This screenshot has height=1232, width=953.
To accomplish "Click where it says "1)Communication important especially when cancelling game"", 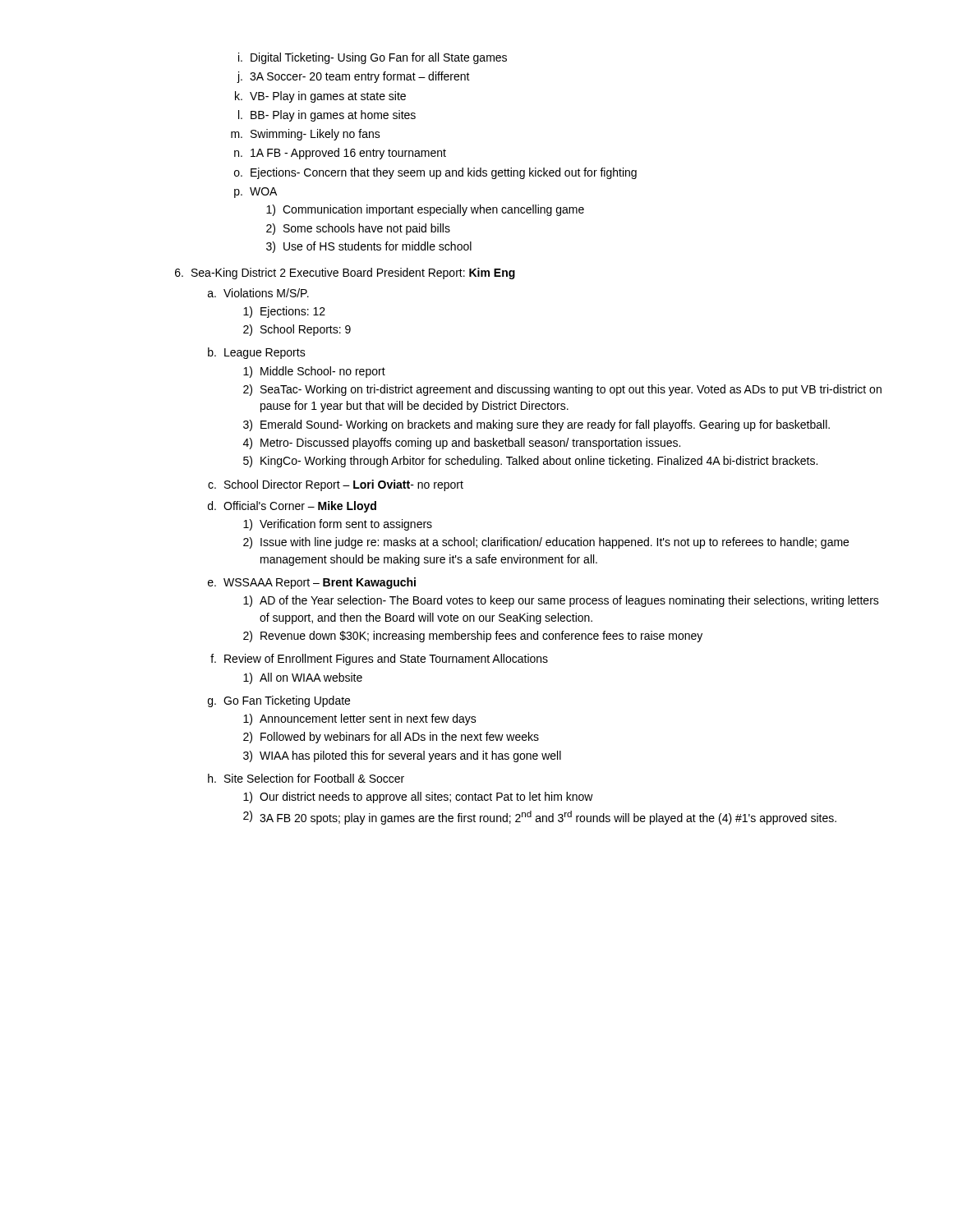I will [x=417, y=210].
